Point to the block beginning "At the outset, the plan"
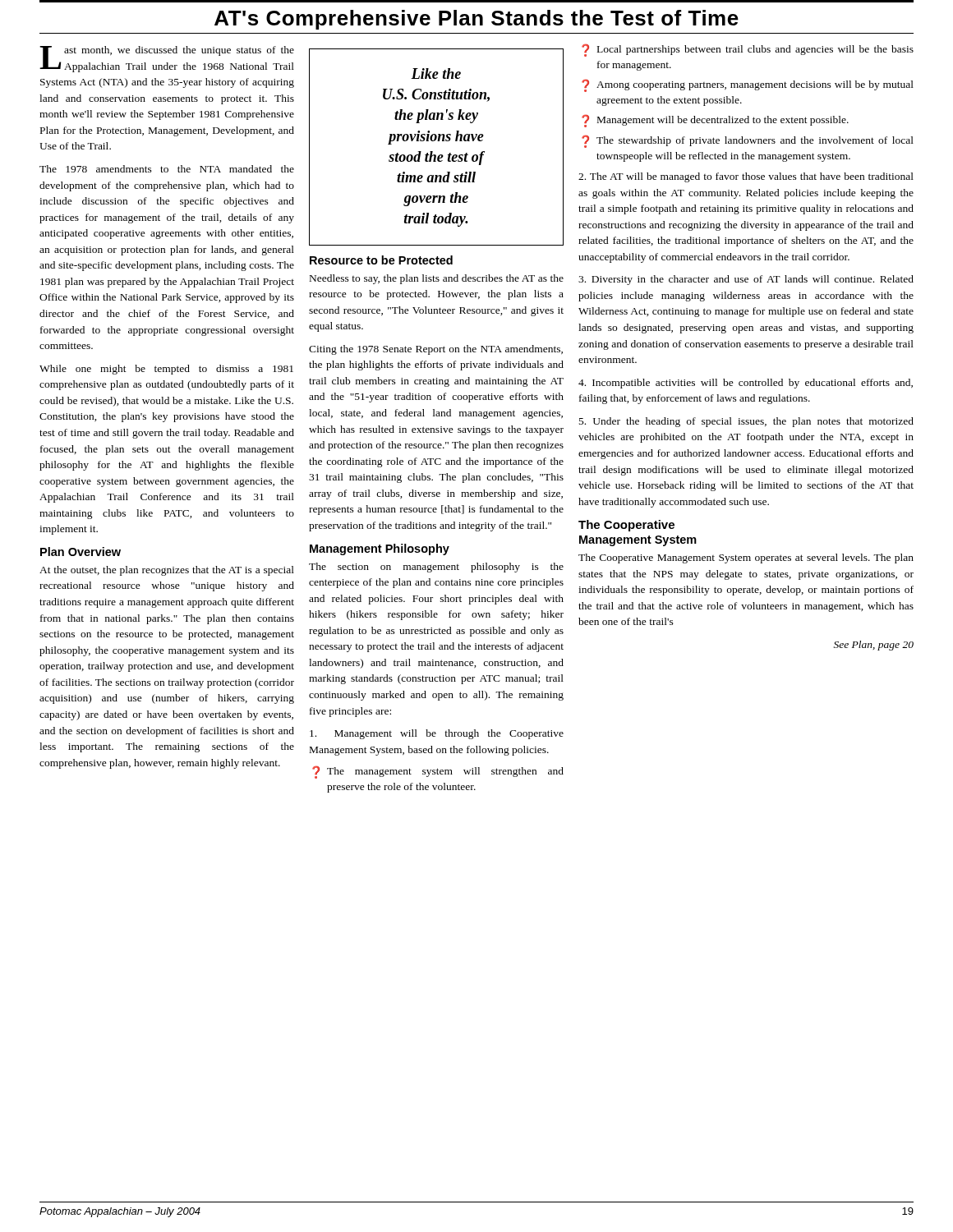Screen dimensions: 1232x953 click(167, 666)
